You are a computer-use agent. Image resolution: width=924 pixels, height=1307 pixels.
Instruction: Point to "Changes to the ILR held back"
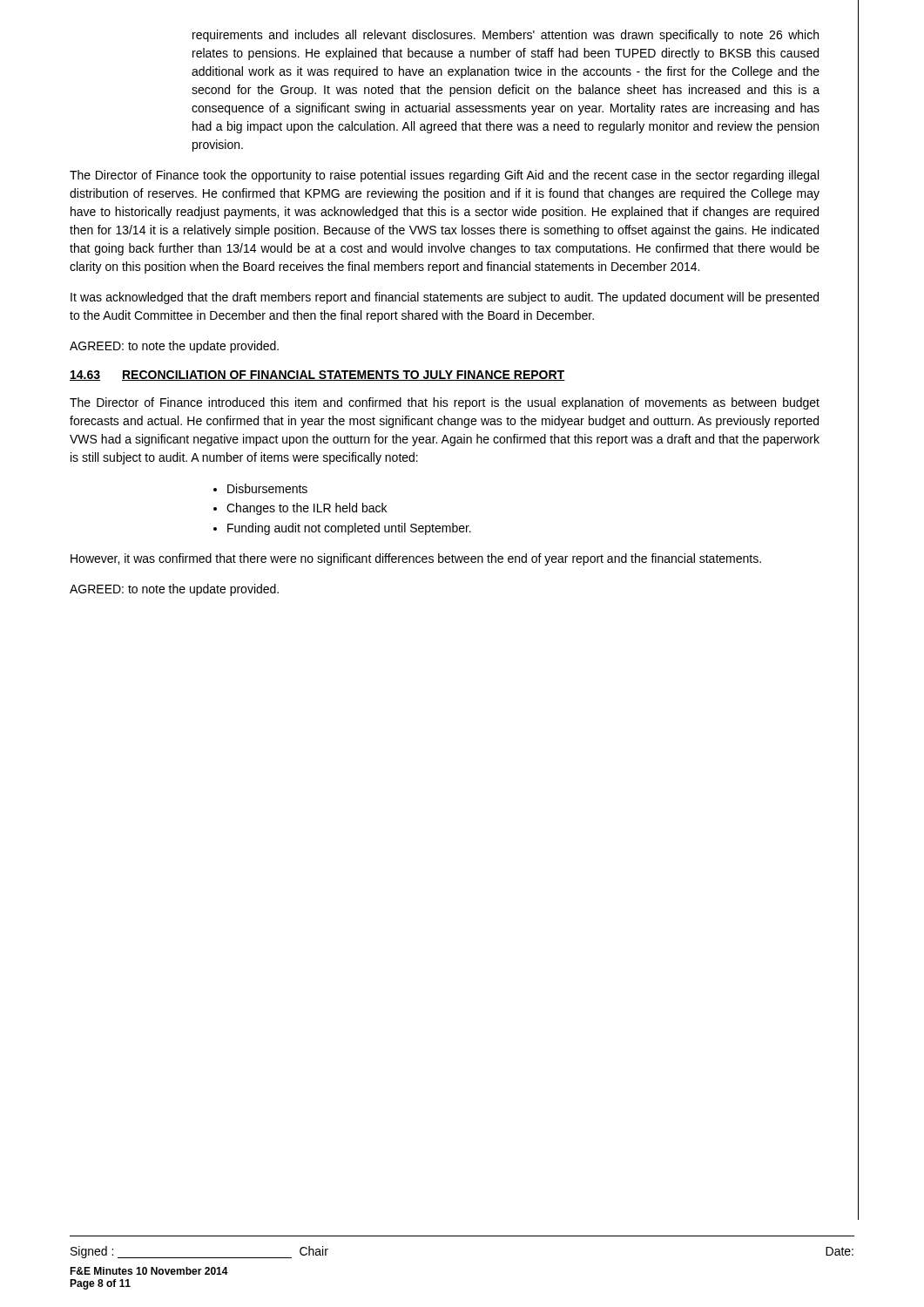pos(307,508)
